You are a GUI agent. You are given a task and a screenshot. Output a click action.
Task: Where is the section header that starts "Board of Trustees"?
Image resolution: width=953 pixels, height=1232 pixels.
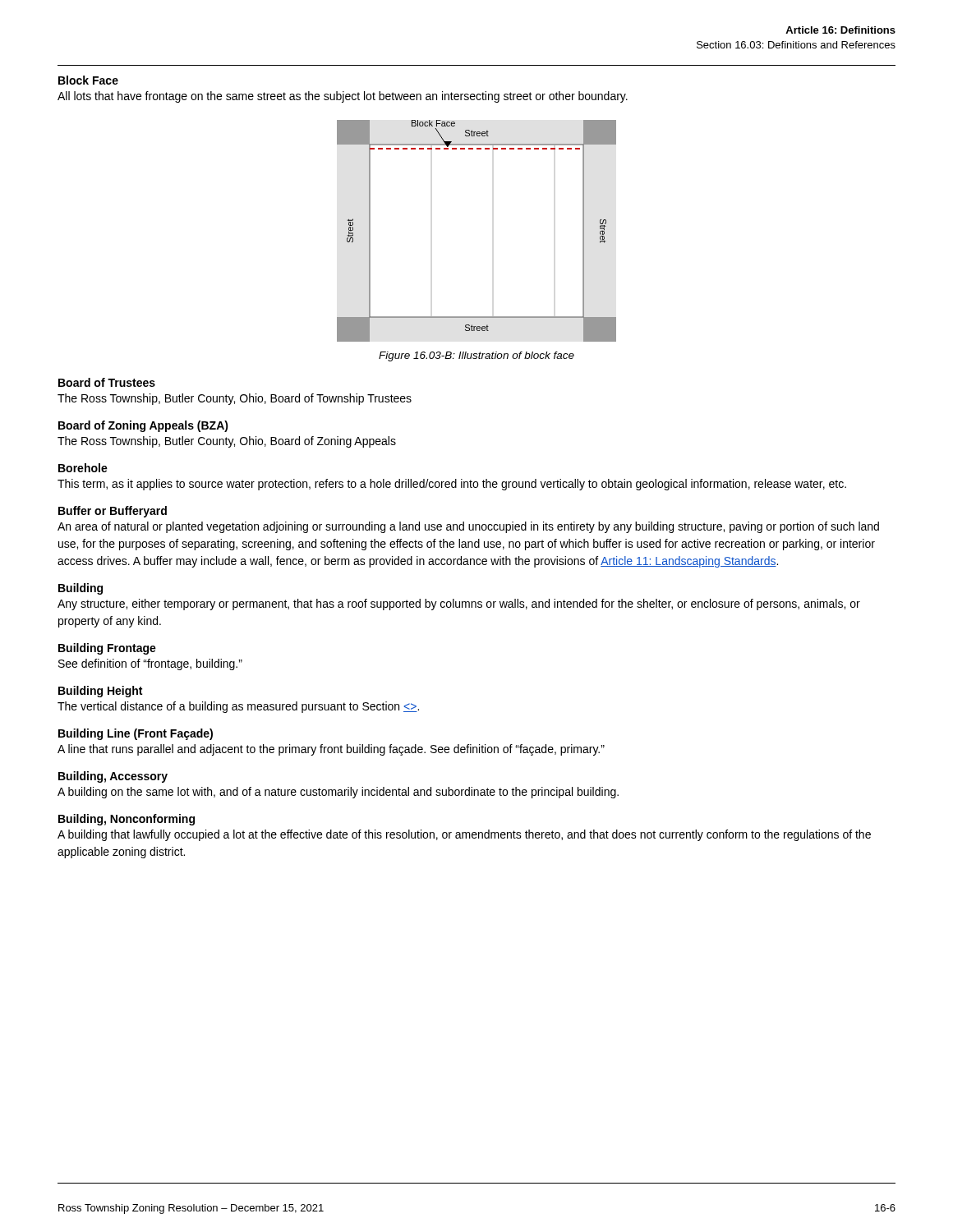(107, 382)
